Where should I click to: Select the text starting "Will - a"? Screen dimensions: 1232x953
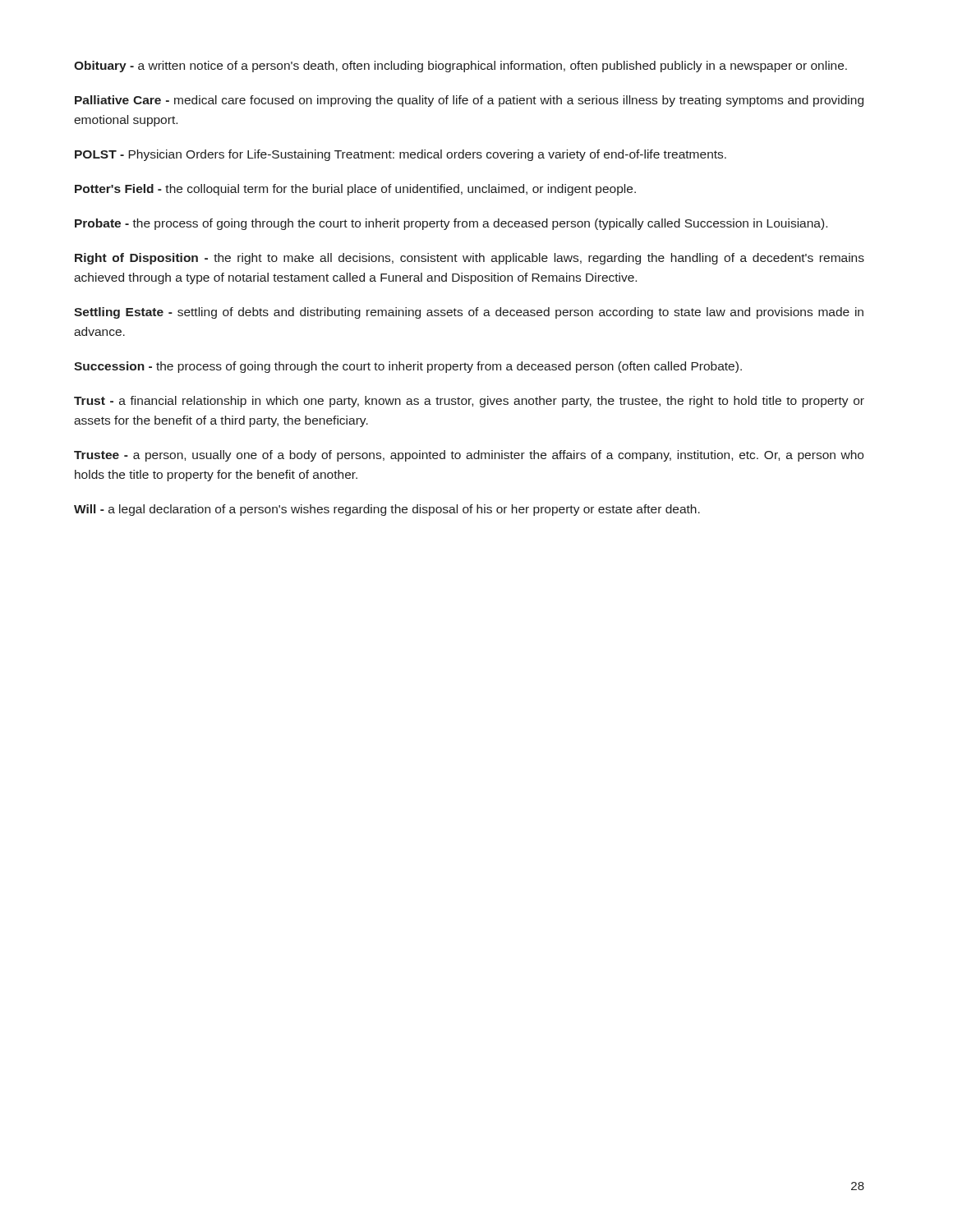coord(387,509)
